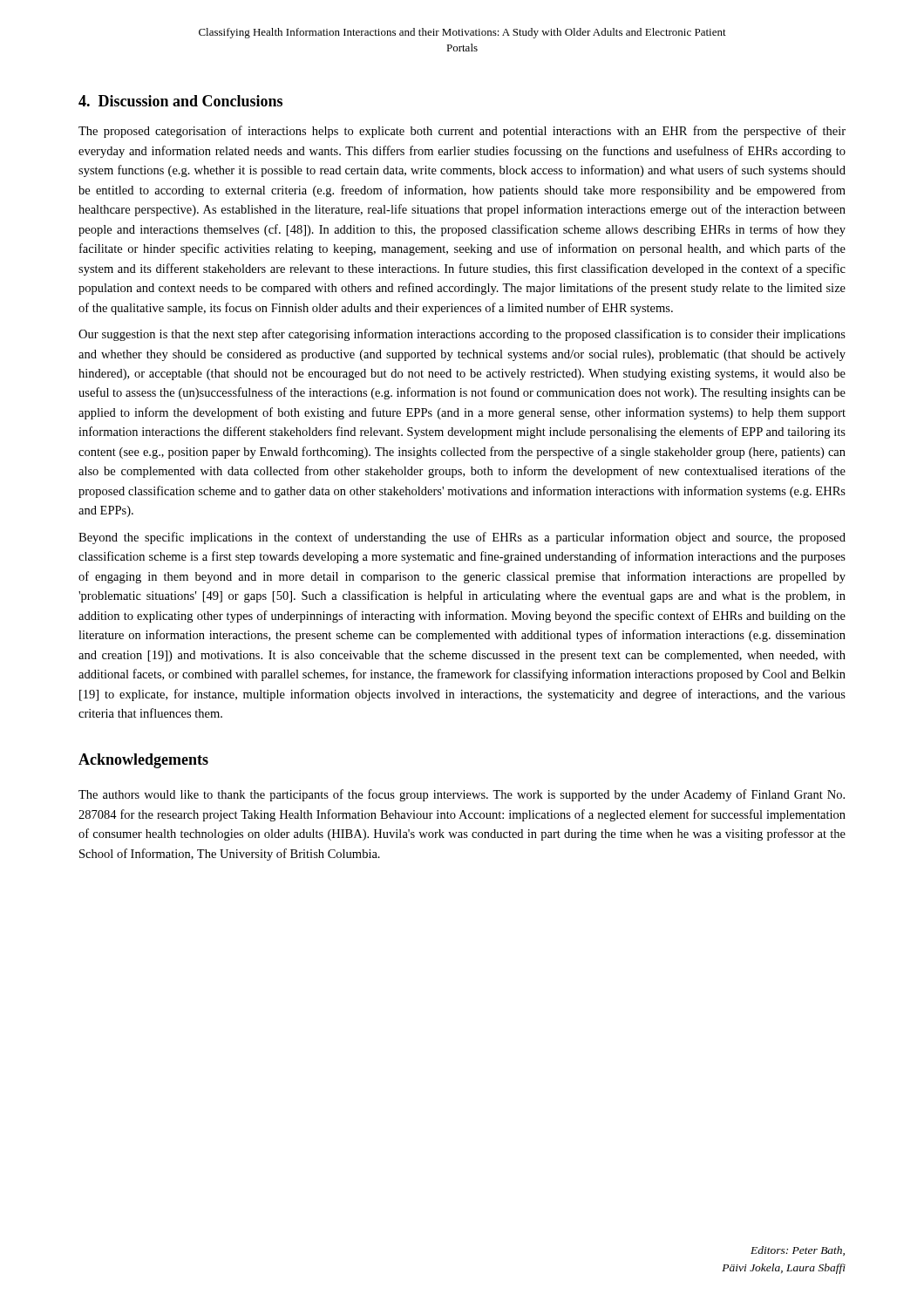Find the region starting "Our suggestion is that the next step"

(462, 422)
